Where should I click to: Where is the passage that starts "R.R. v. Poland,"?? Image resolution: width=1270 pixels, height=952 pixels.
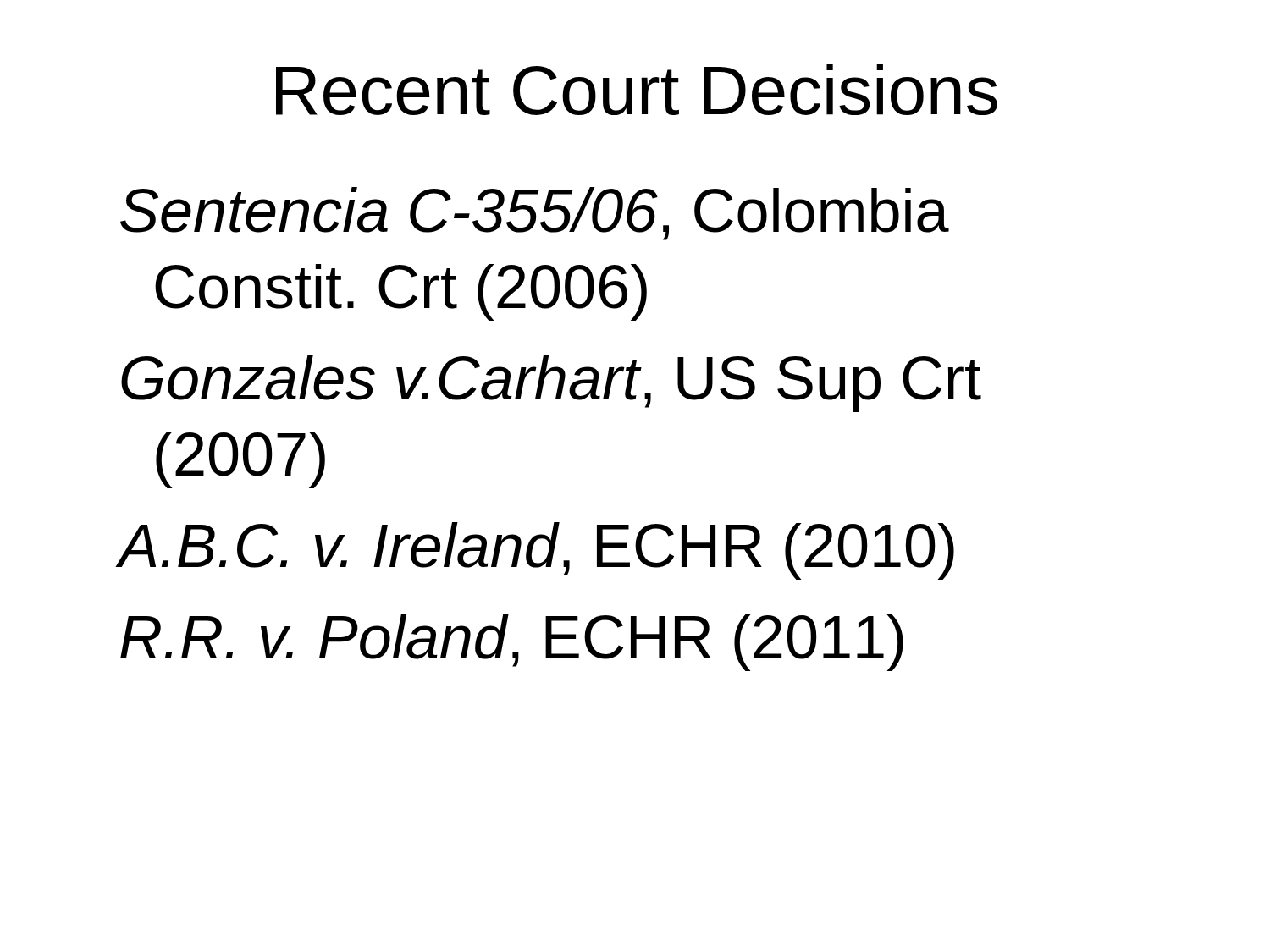pyautogui.click(x=513, y=637)
